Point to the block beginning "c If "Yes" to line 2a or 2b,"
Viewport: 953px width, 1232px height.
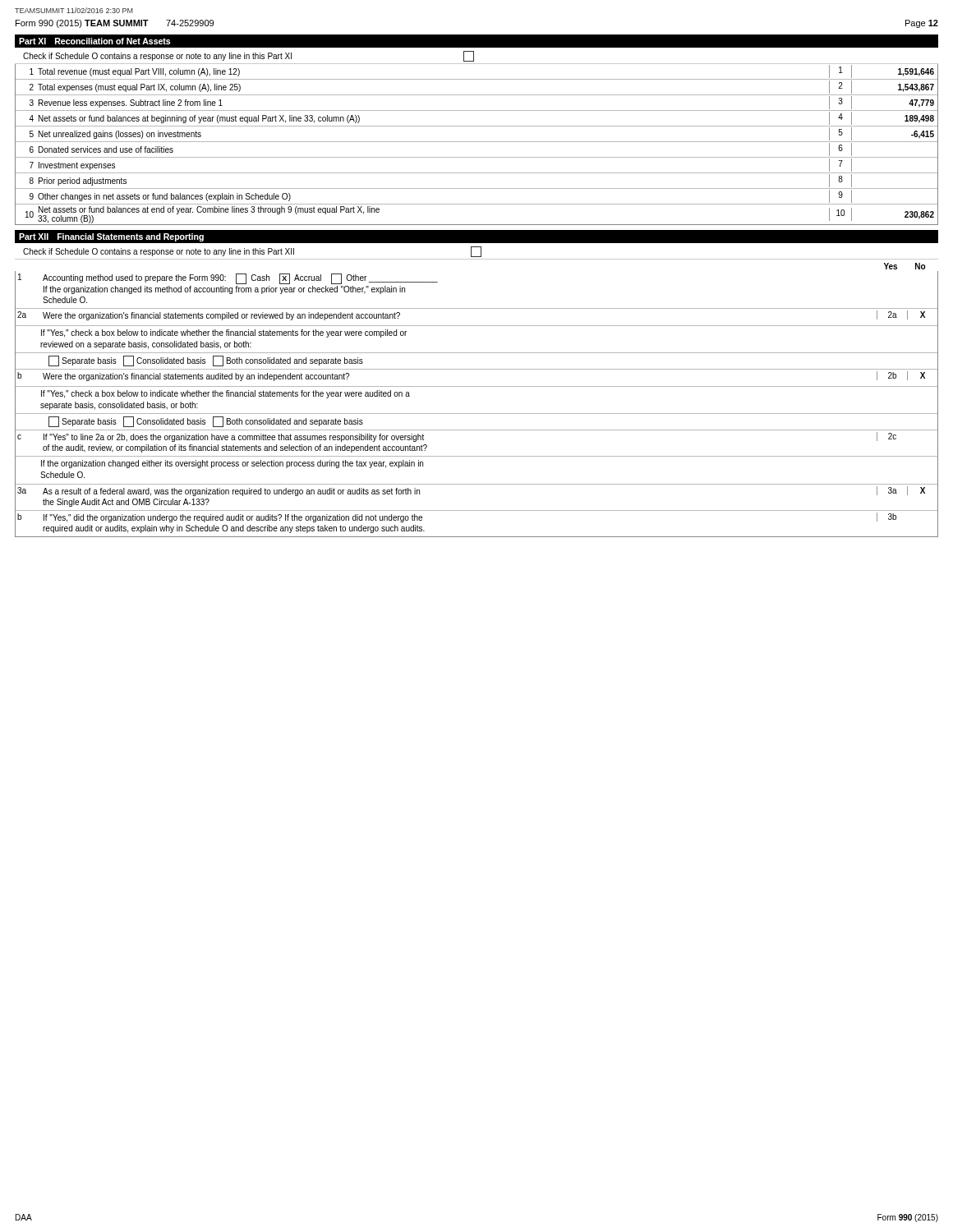pyautogui.click(x=233, y=437)
